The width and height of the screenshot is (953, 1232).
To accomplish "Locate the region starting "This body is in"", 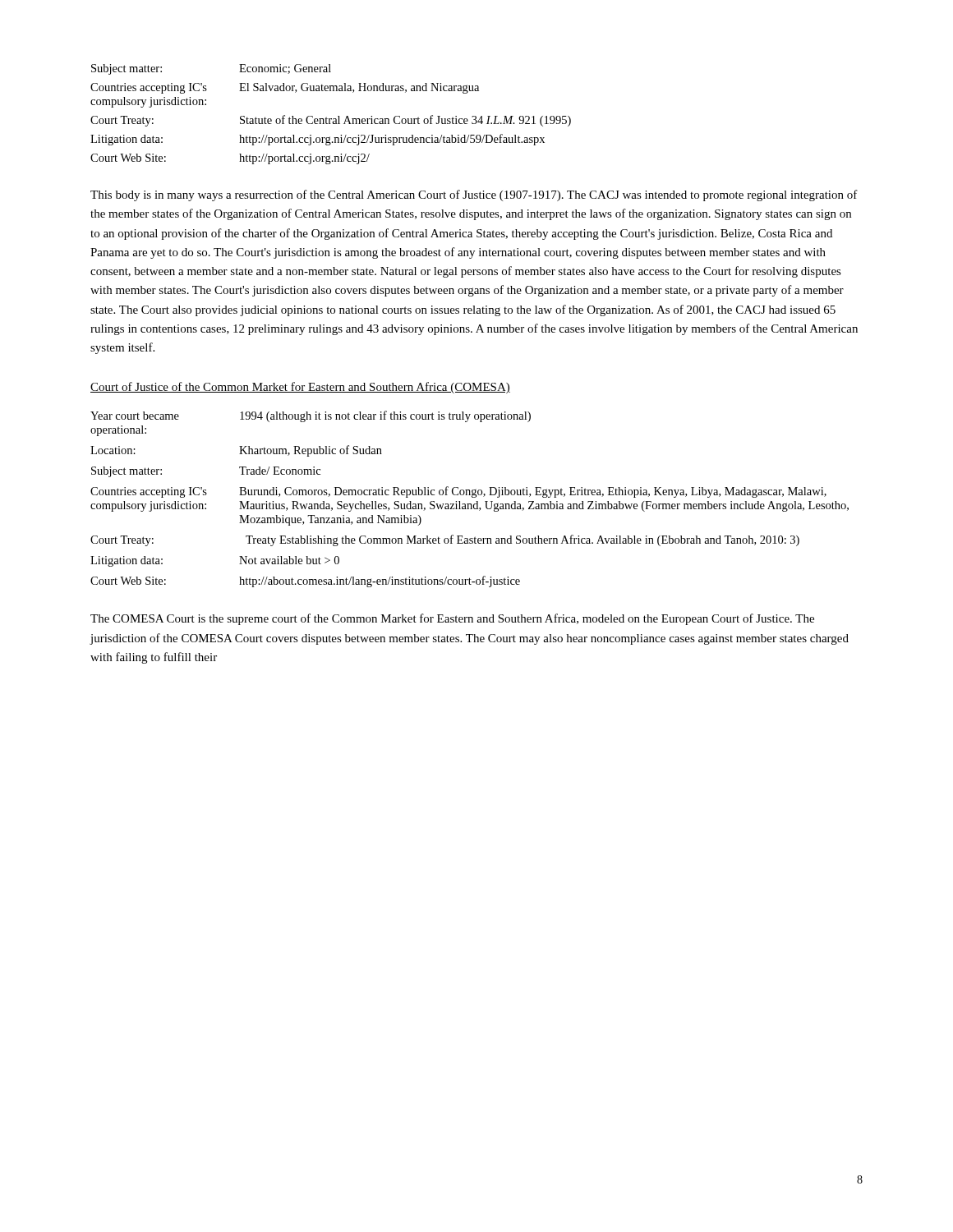I will 474,271.
